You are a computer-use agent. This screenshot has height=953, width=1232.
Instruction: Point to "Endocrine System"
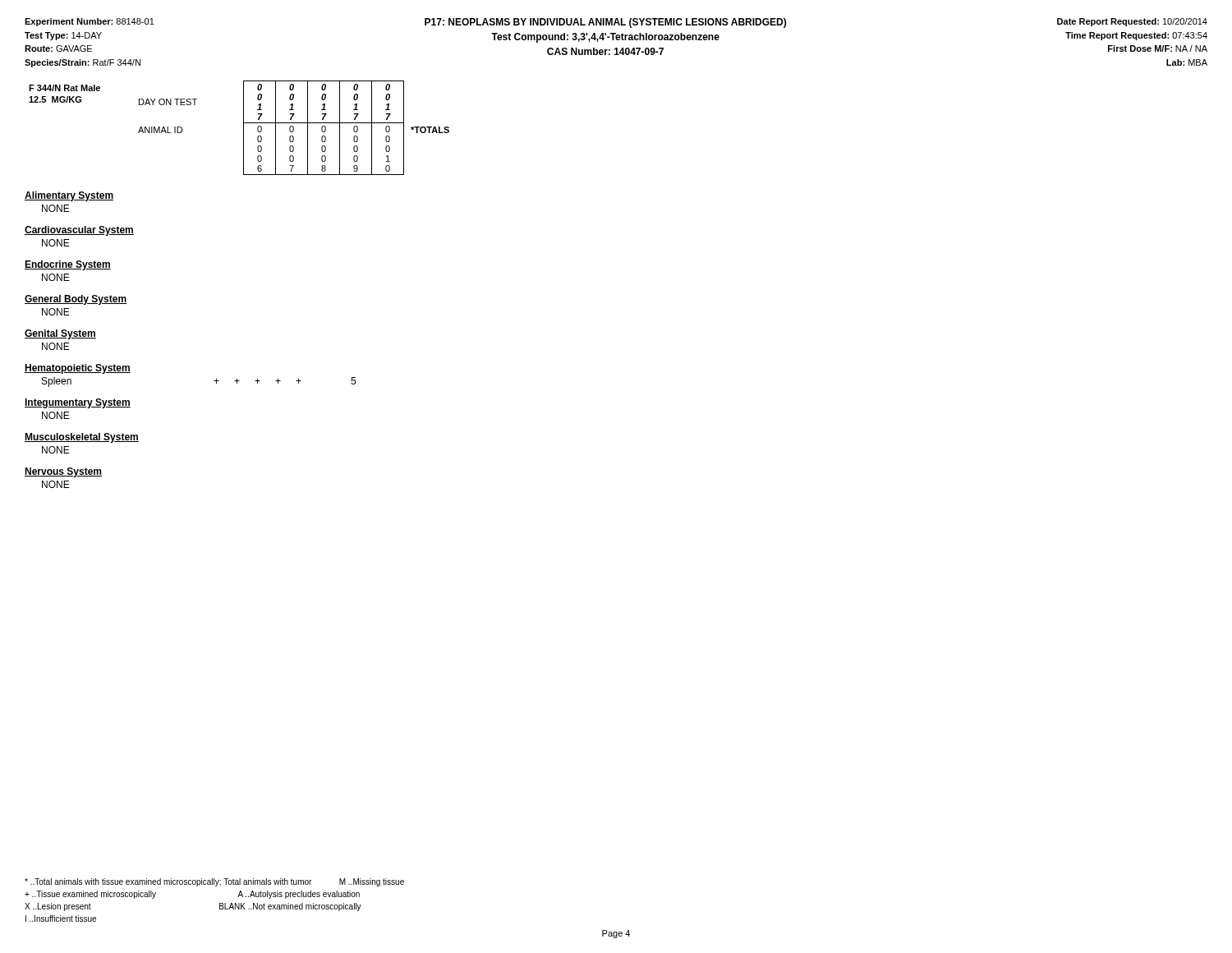pyautogui.click(x=68, y=265)
